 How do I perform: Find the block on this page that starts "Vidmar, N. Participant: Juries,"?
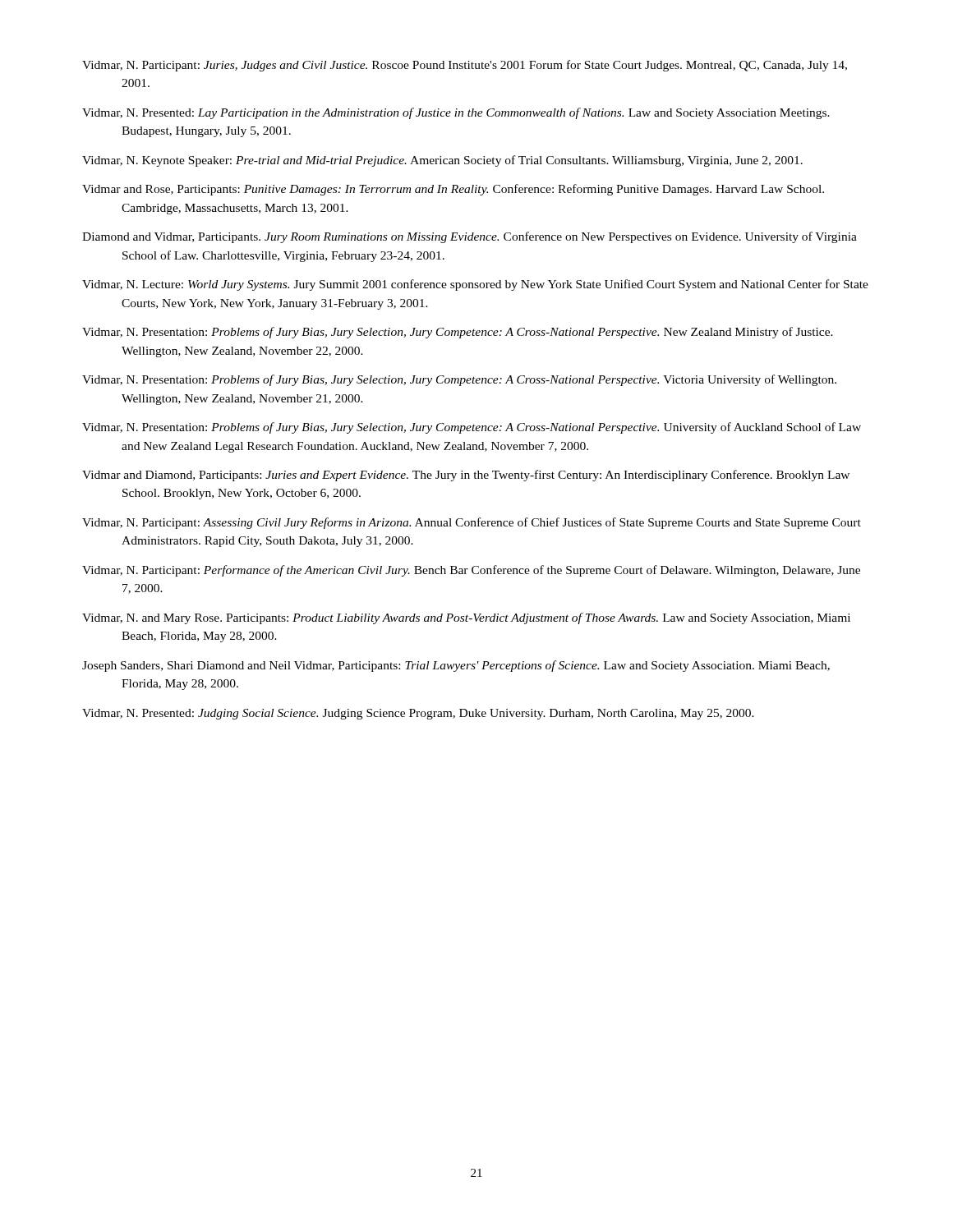point(465,74)
